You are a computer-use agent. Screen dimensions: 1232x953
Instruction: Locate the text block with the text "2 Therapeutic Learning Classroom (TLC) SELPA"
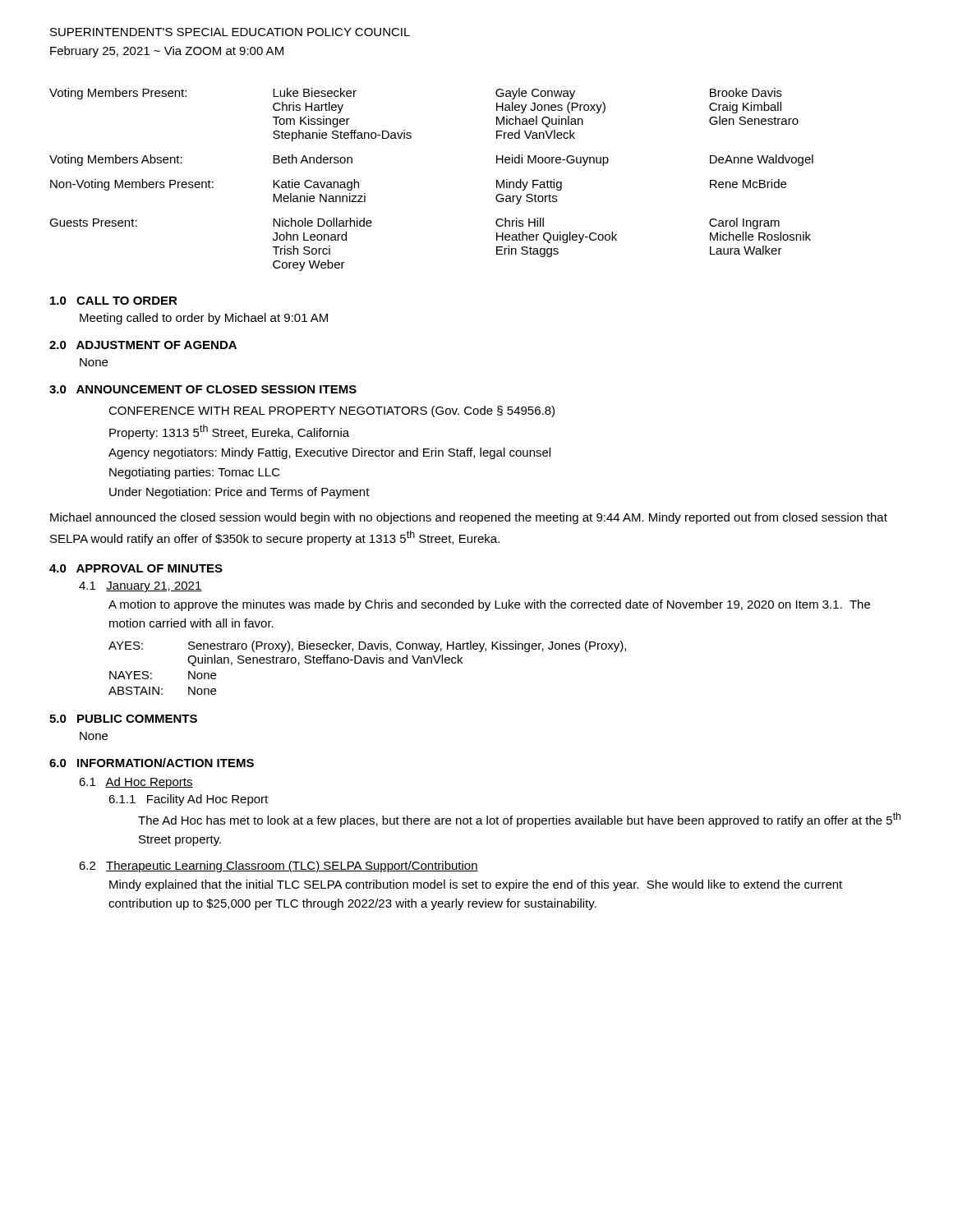click(x=278, y=865)
